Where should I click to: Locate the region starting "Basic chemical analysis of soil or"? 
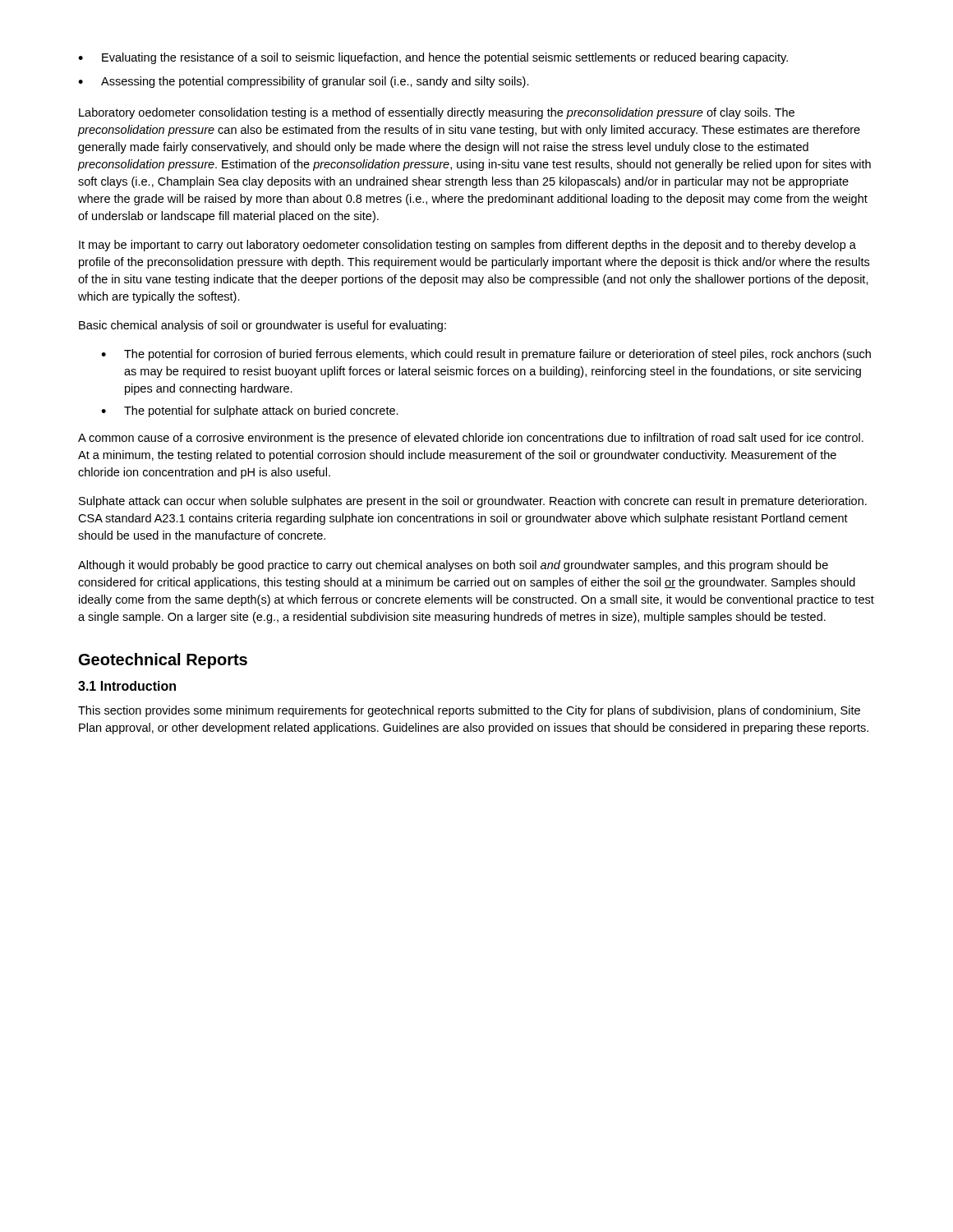(x=262, y=326)
